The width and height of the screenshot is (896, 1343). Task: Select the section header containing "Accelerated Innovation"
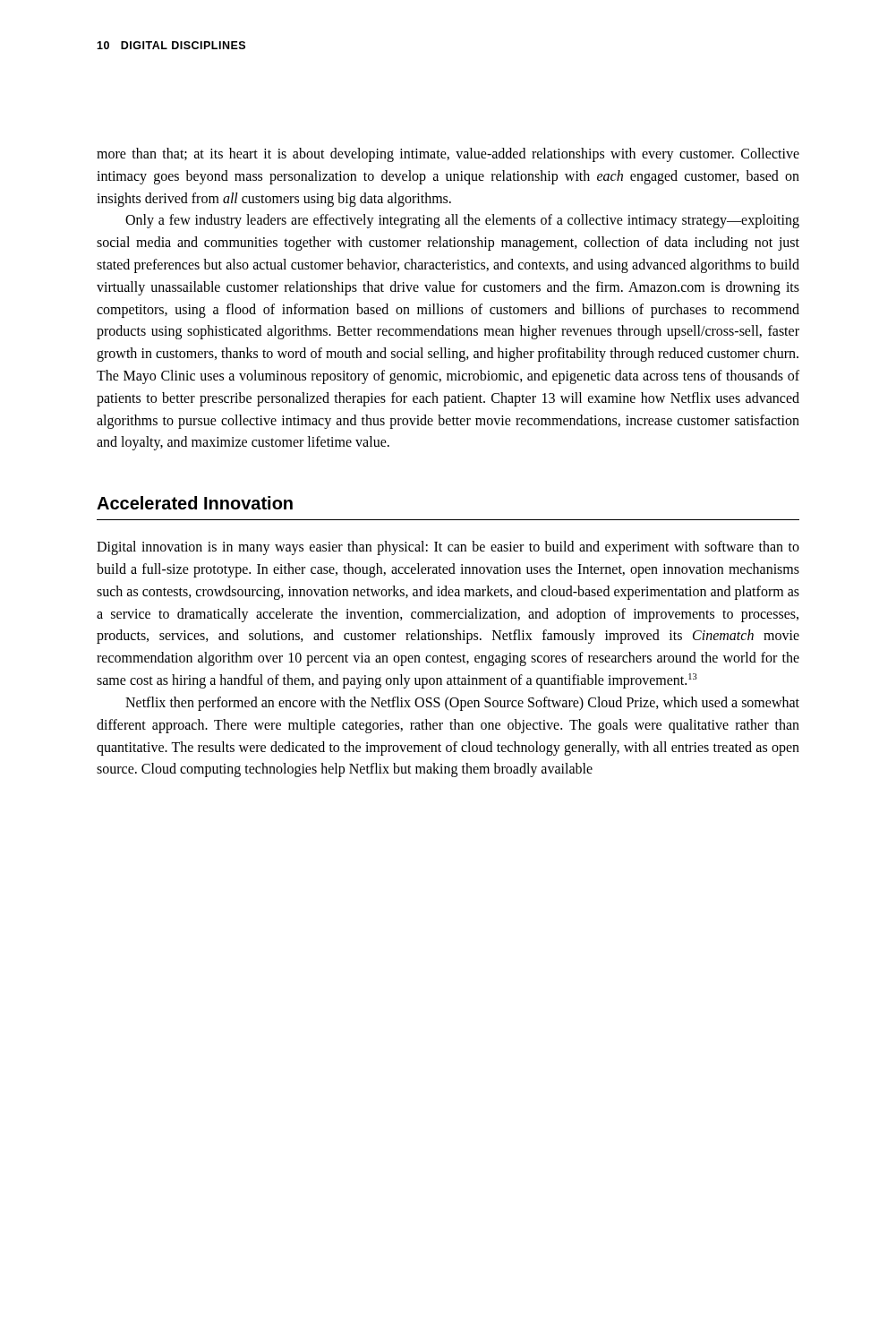click(195, 503)
